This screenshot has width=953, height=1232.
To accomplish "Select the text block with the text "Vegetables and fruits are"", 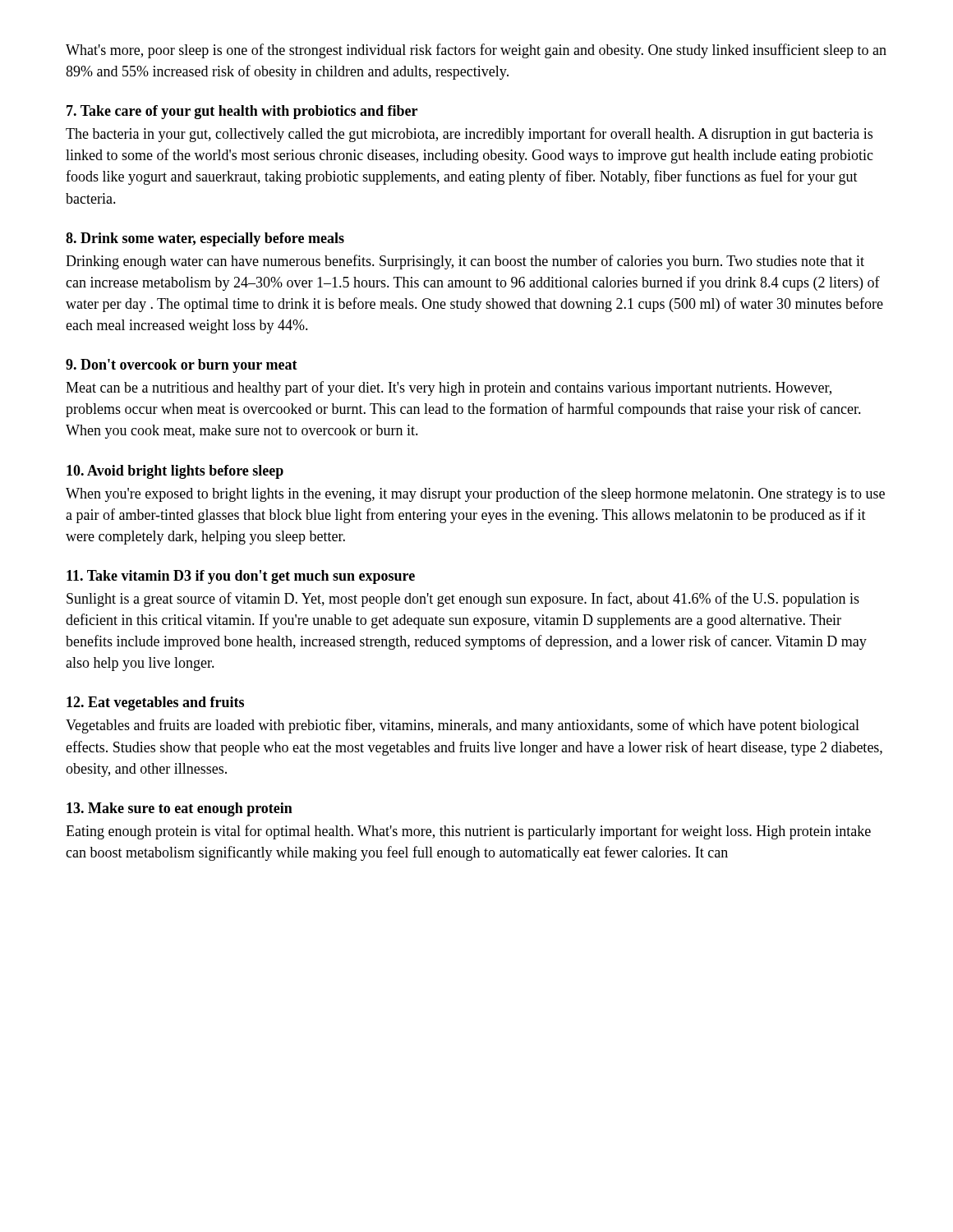I will point(474,747).
